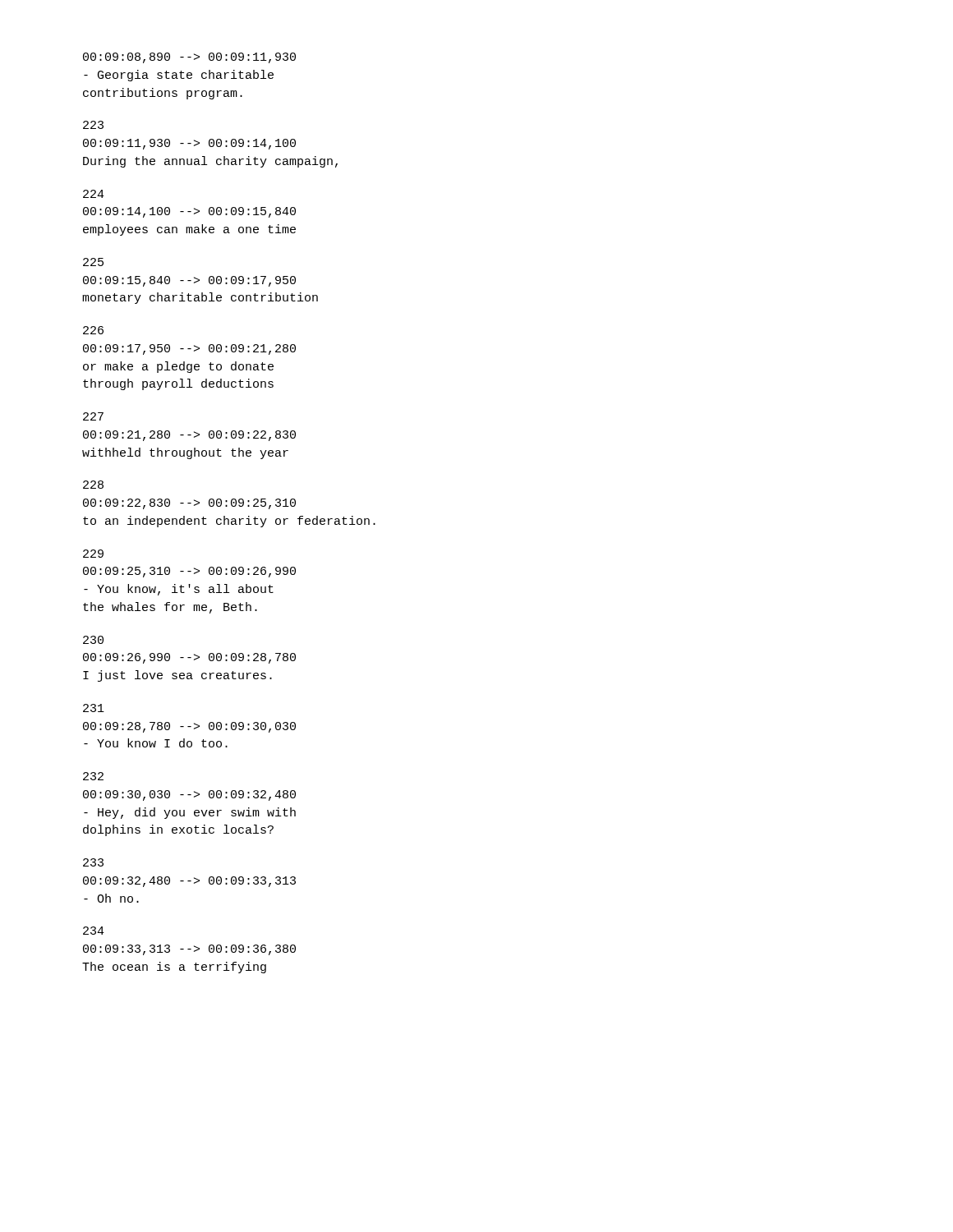Click on the text block that reads "223 00:09:11,930 --> 00:09:14,100 During"
This screenshot has width=953, height=1232.
click(212, 144)
